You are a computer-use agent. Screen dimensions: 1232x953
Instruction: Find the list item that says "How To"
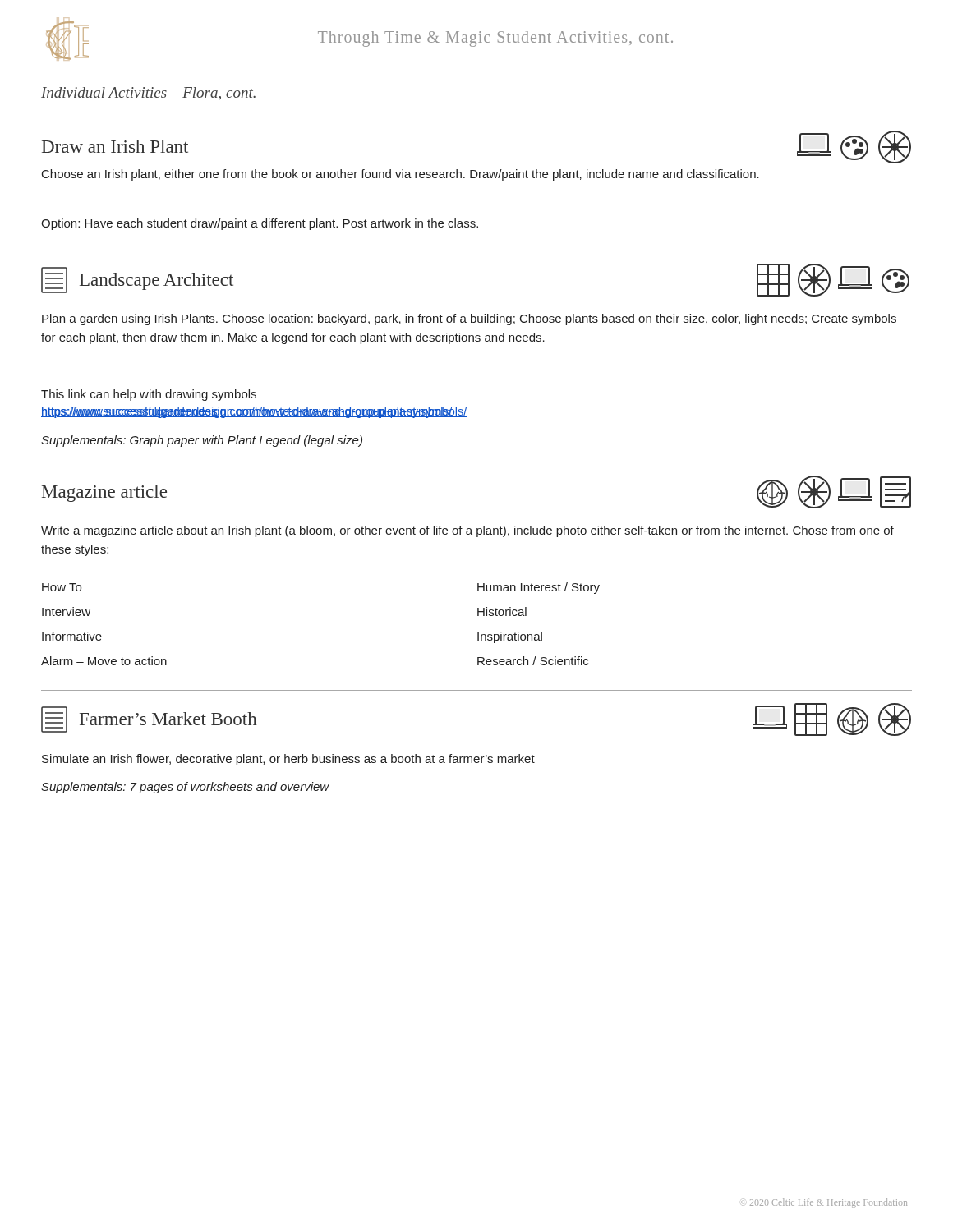(62, 587)
